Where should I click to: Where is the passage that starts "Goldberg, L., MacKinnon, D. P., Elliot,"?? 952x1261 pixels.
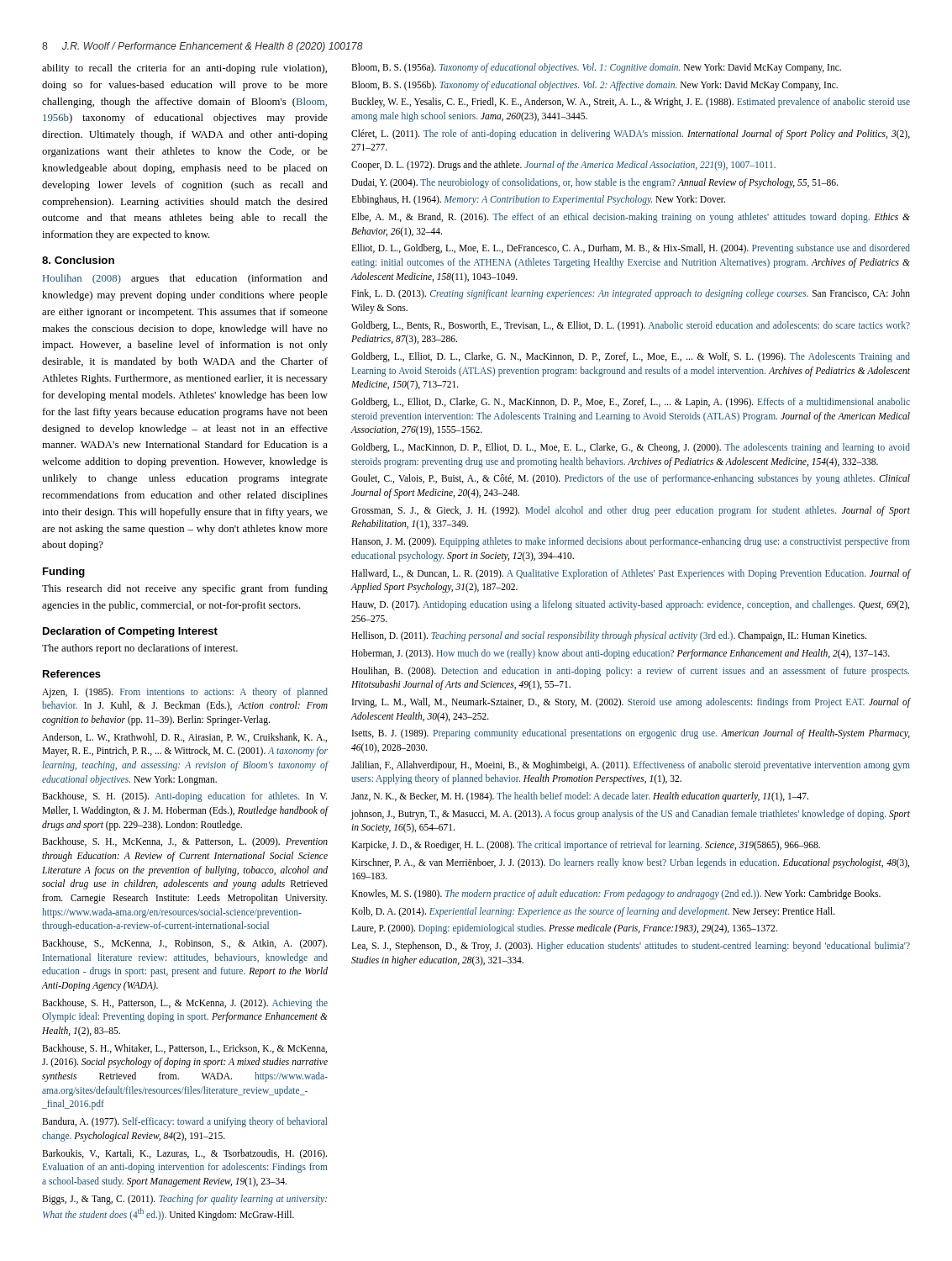[x=631, y=454]
